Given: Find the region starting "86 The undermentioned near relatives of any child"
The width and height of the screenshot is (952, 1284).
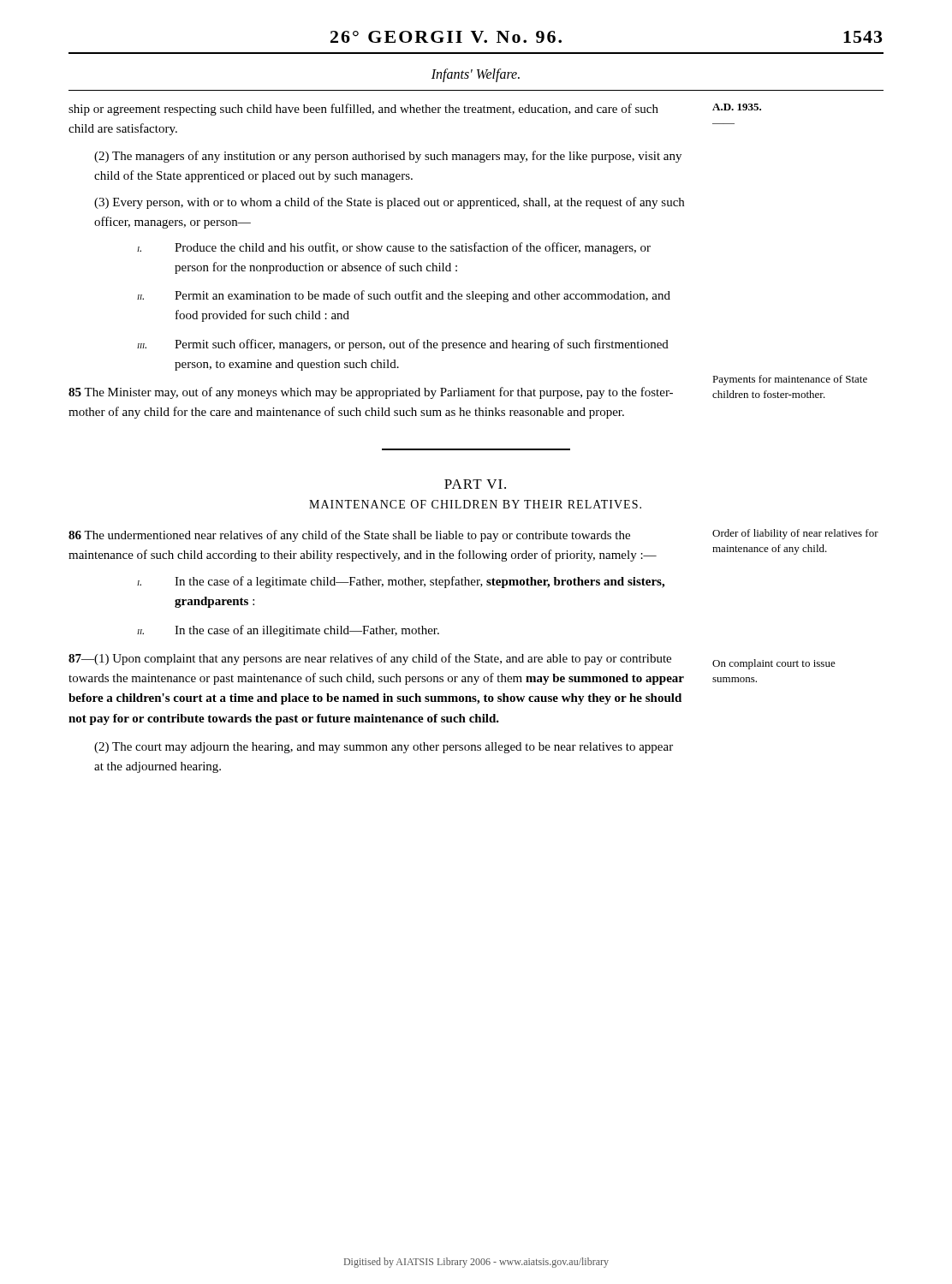Looking at the screenshot, I should pyautogui.click(x=362, y=545).
